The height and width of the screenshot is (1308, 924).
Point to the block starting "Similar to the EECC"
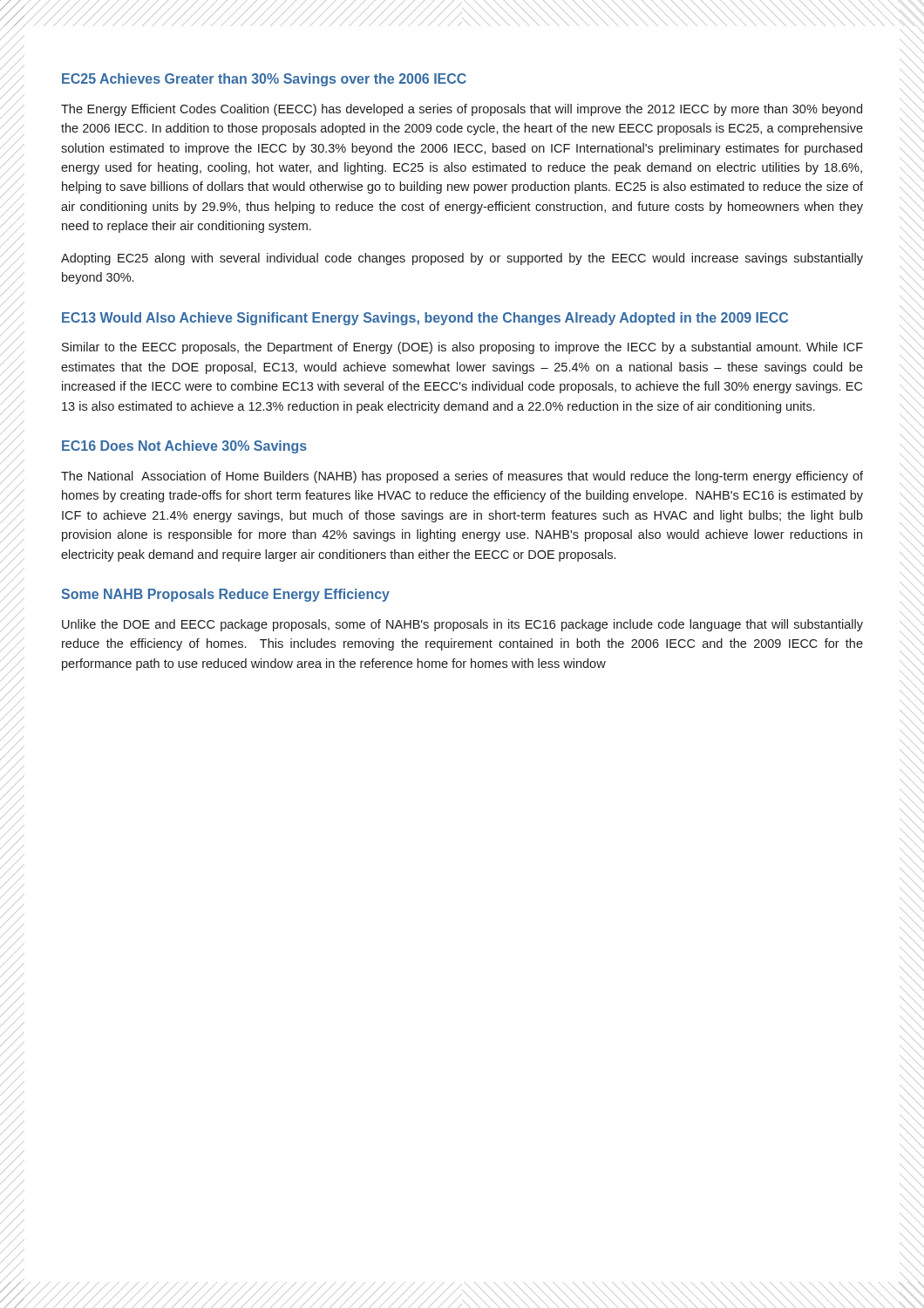click(462, 377)
